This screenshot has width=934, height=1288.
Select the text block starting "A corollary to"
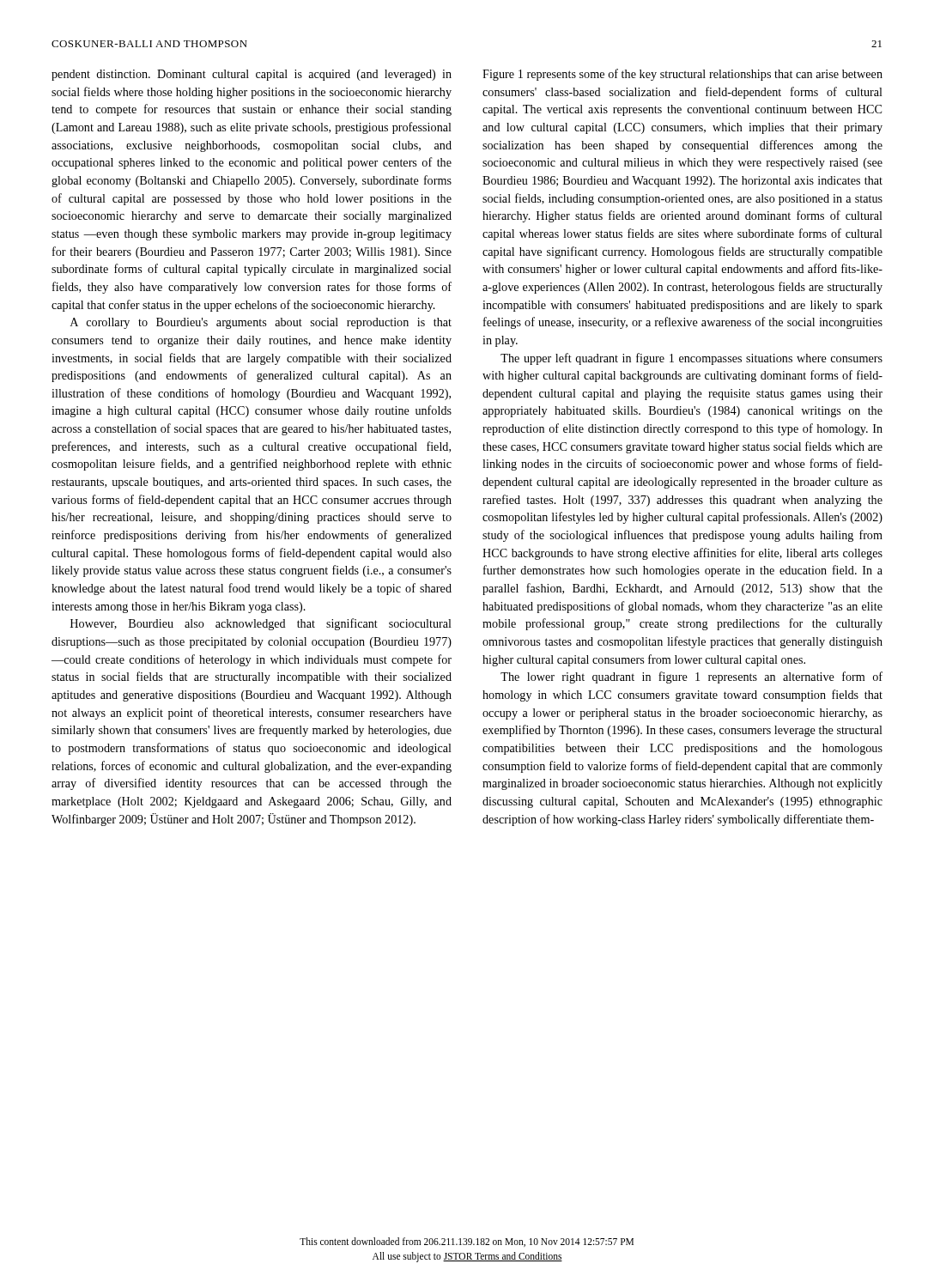[252, 464]
